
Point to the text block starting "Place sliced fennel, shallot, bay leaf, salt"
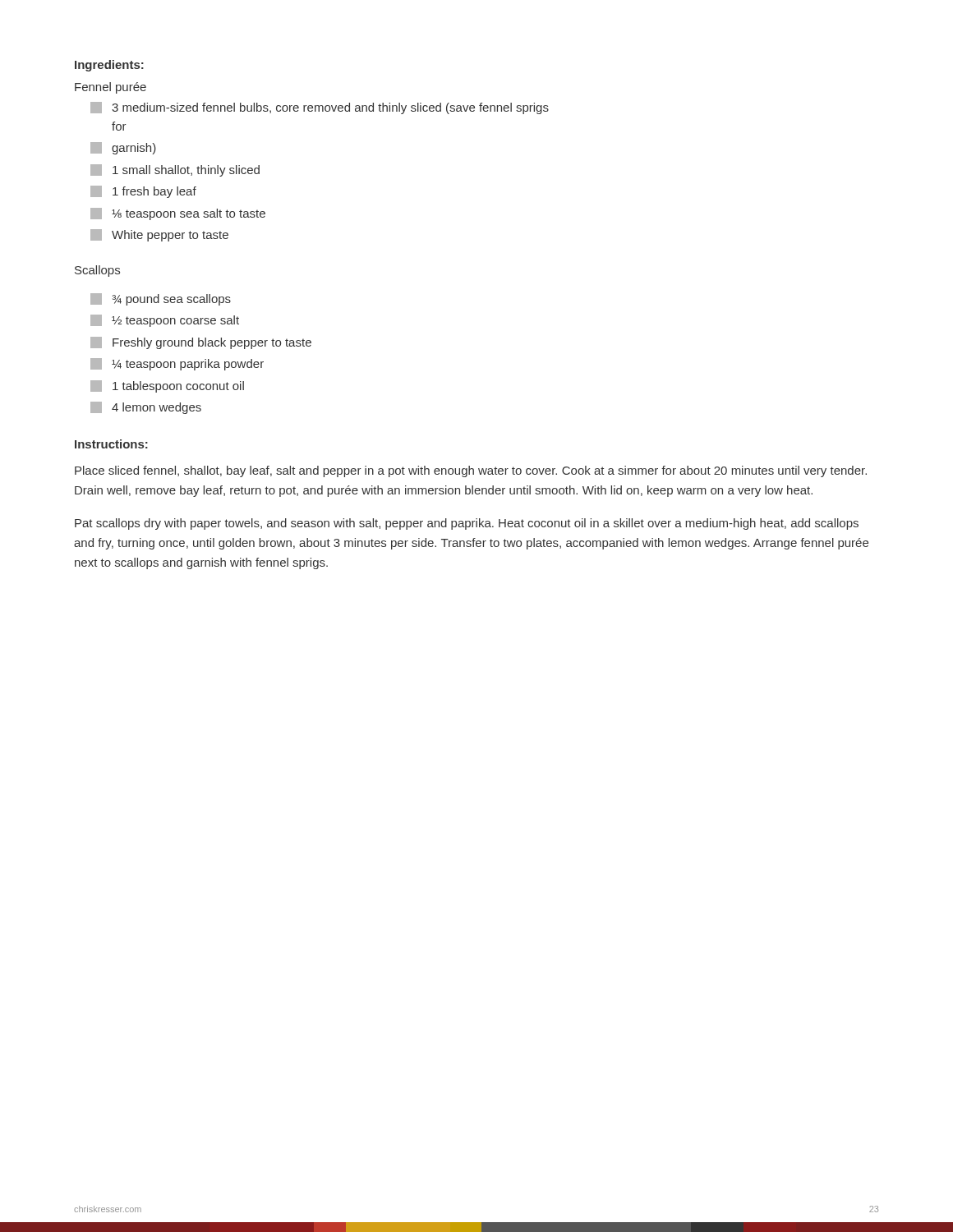pyautogui.click(x=471, y=480)
